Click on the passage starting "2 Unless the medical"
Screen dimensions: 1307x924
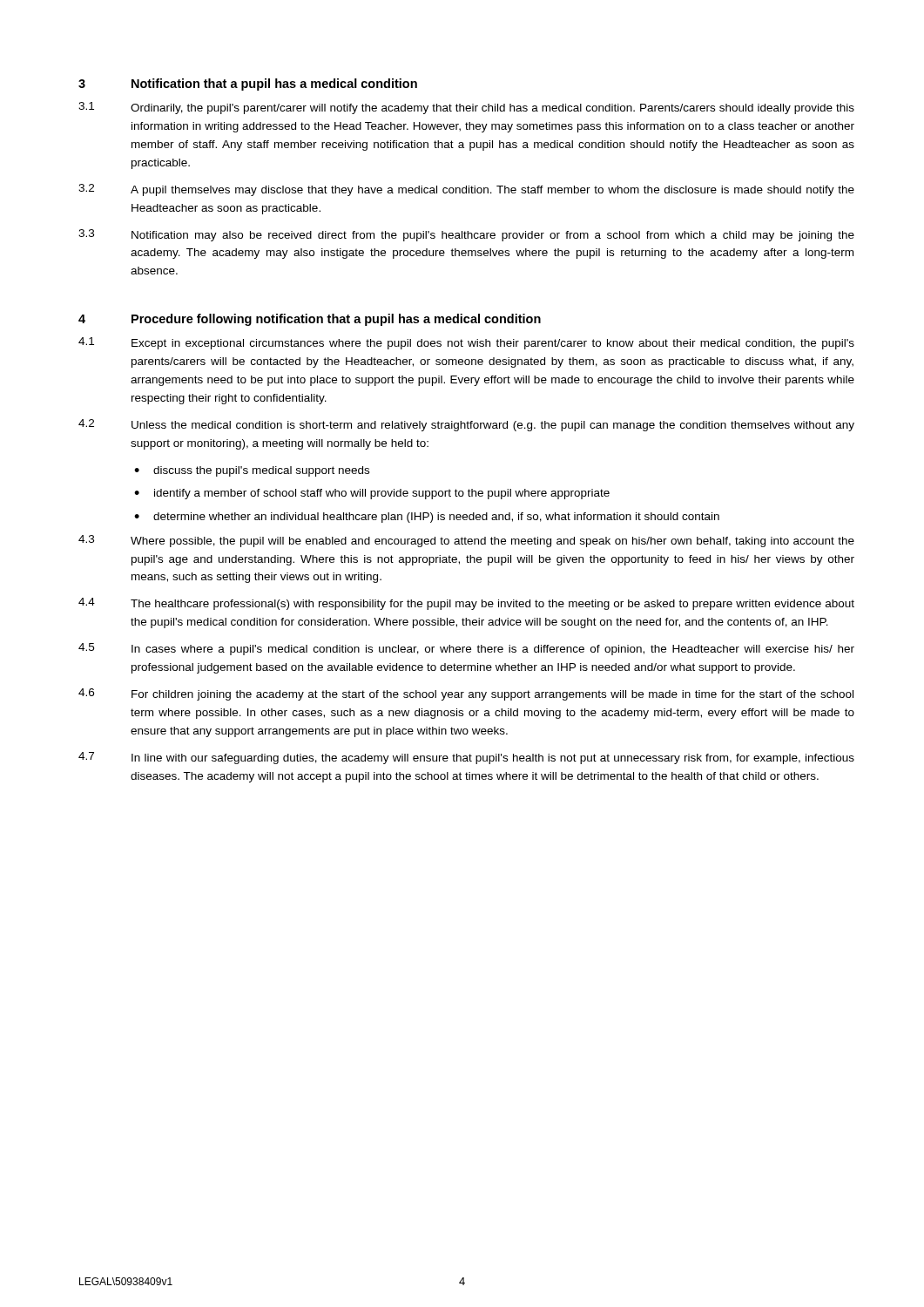tap(466, 435)
